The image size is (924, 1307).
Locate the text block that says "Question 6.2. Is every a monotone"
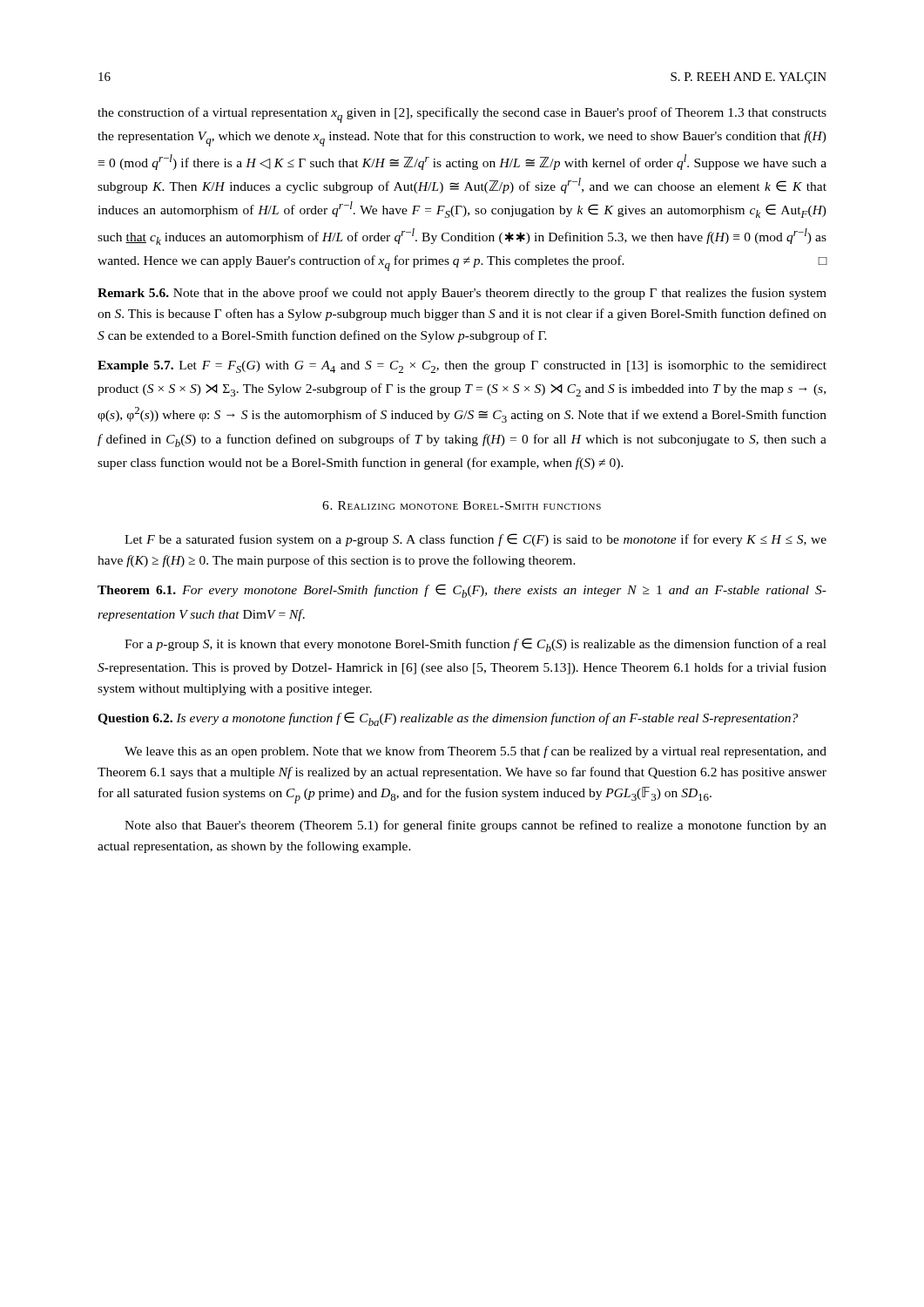click(x=462, y=720)
